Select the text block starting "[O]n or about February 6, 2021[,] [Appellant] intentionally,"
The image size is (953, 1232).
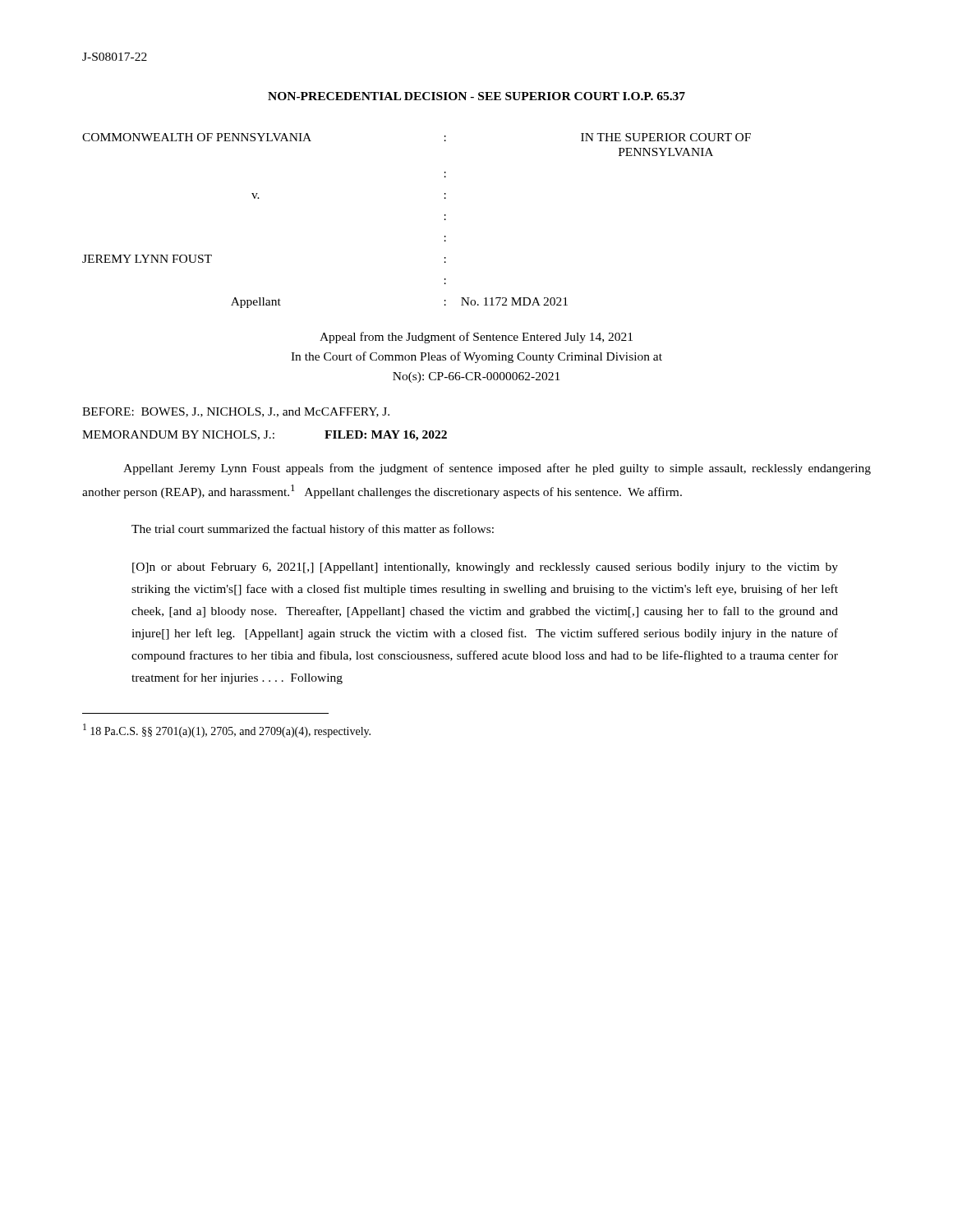pos(485,622)
